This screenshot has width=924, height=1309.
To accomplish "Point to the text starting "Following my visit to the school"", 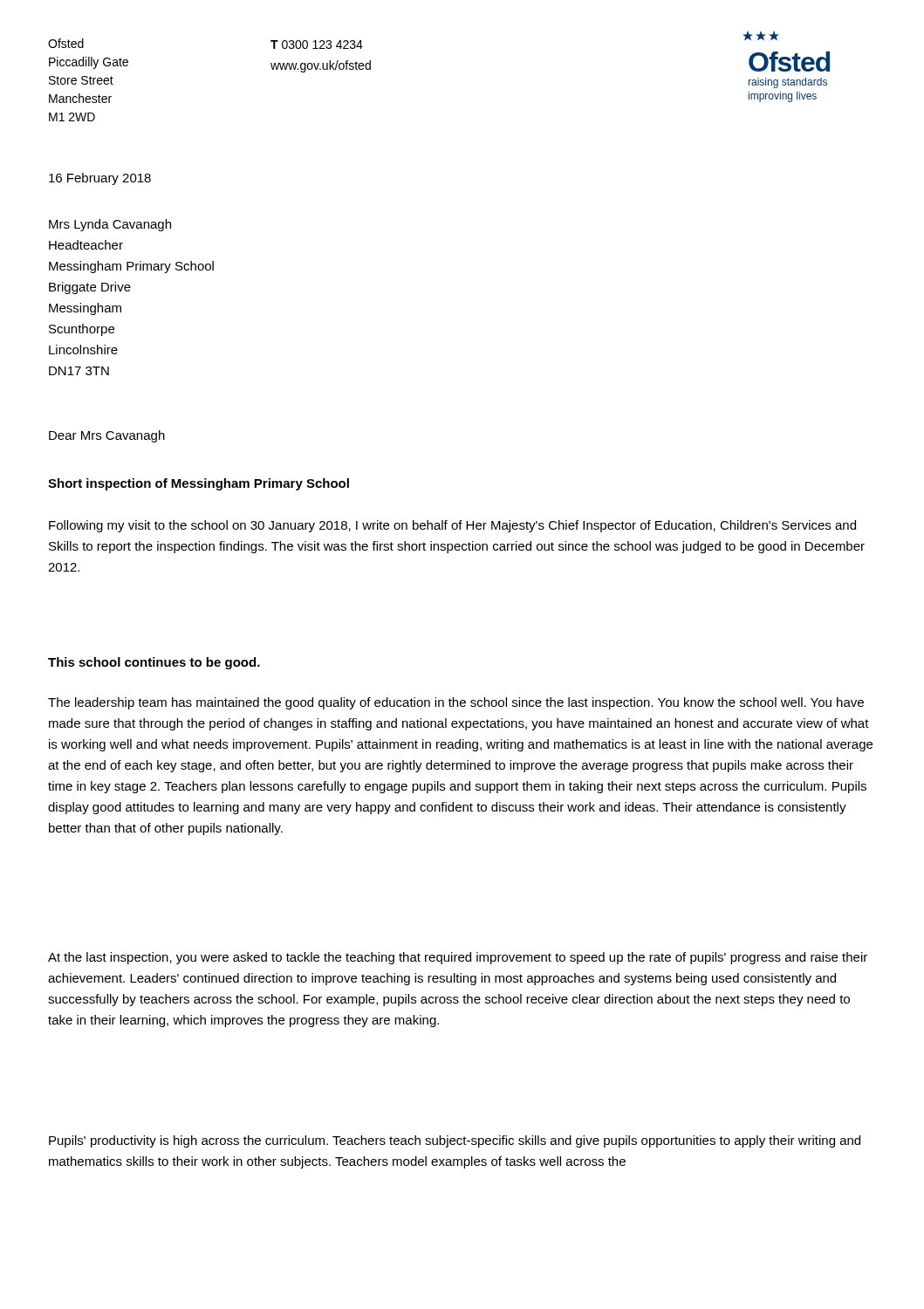I will (x=456, y=546).
